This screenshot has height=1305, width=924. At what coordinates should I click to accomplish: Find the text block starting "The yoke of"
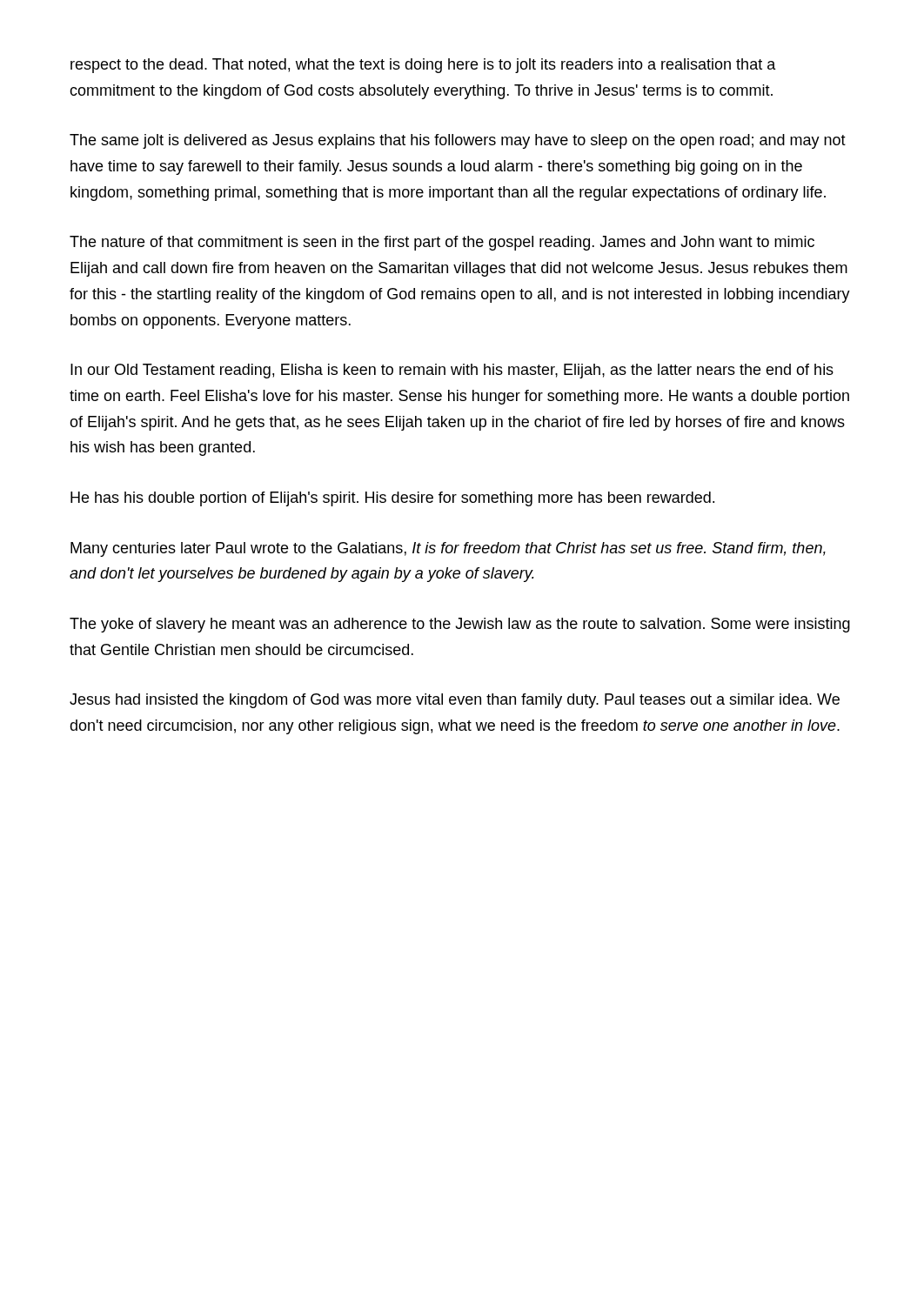(460, 637)
